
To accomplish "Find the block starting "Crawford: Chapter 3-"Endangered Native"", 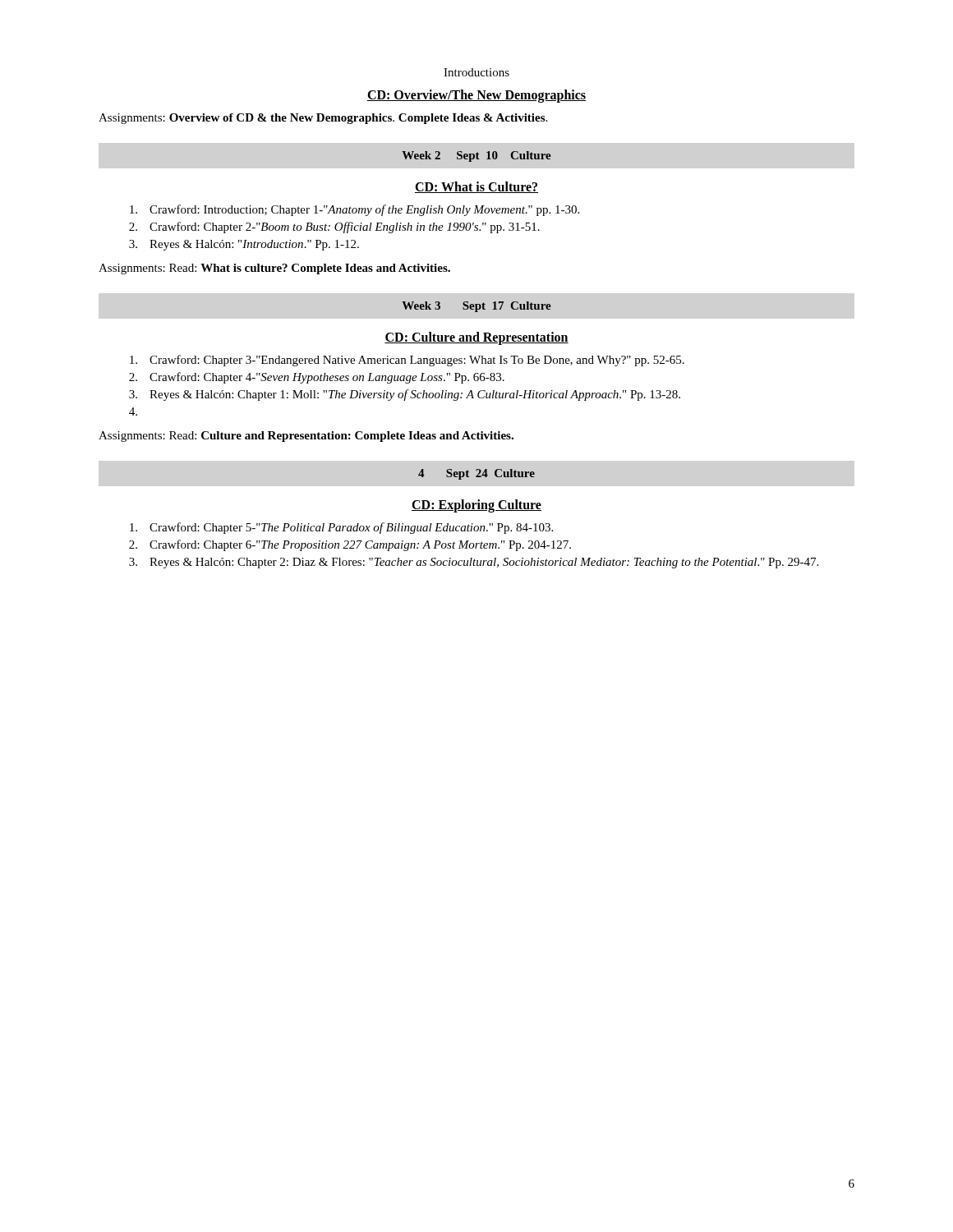I will (476, 360).
